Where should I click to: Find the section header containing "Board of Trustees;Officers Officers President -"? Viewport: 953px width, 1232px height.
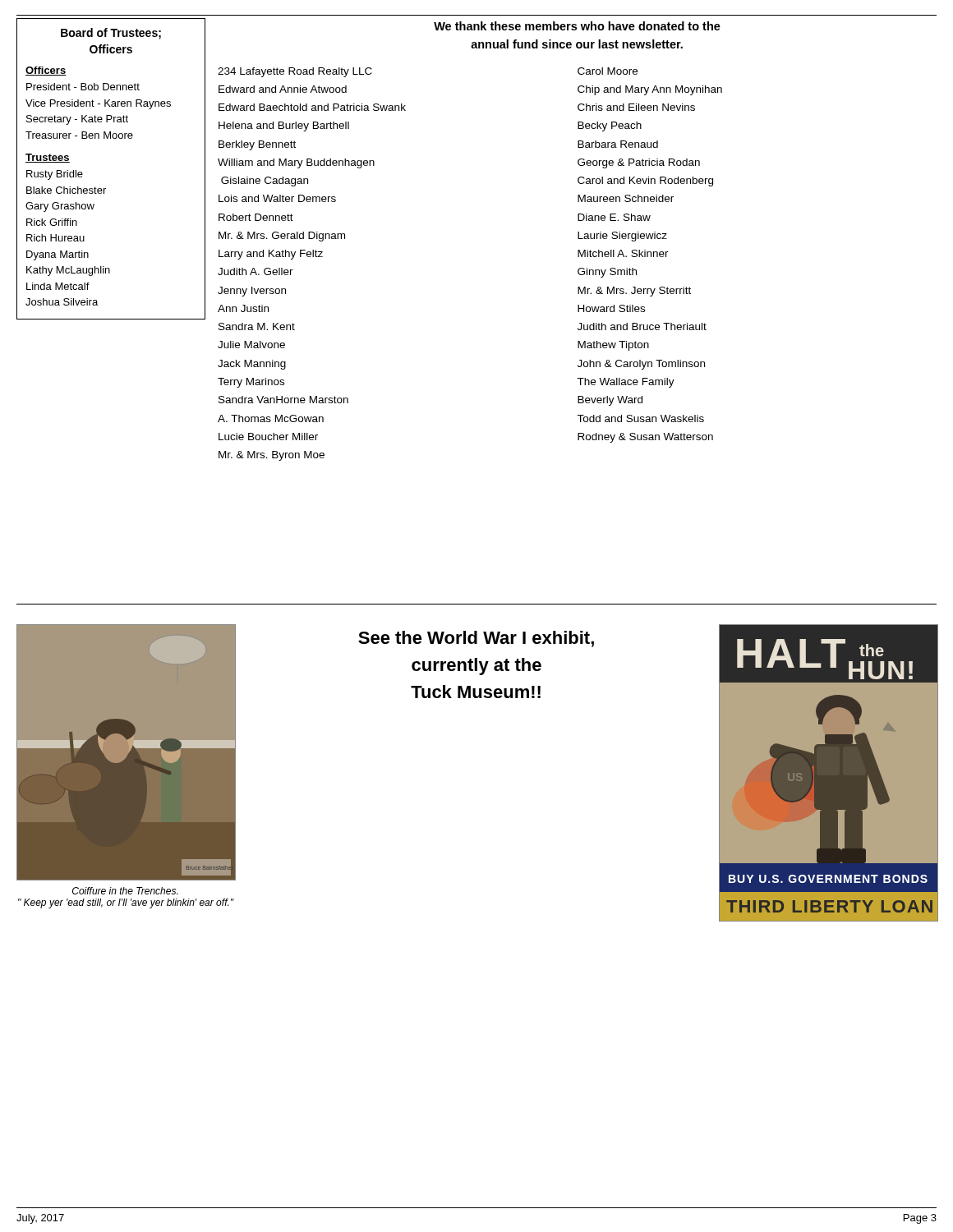pos(111,34)
